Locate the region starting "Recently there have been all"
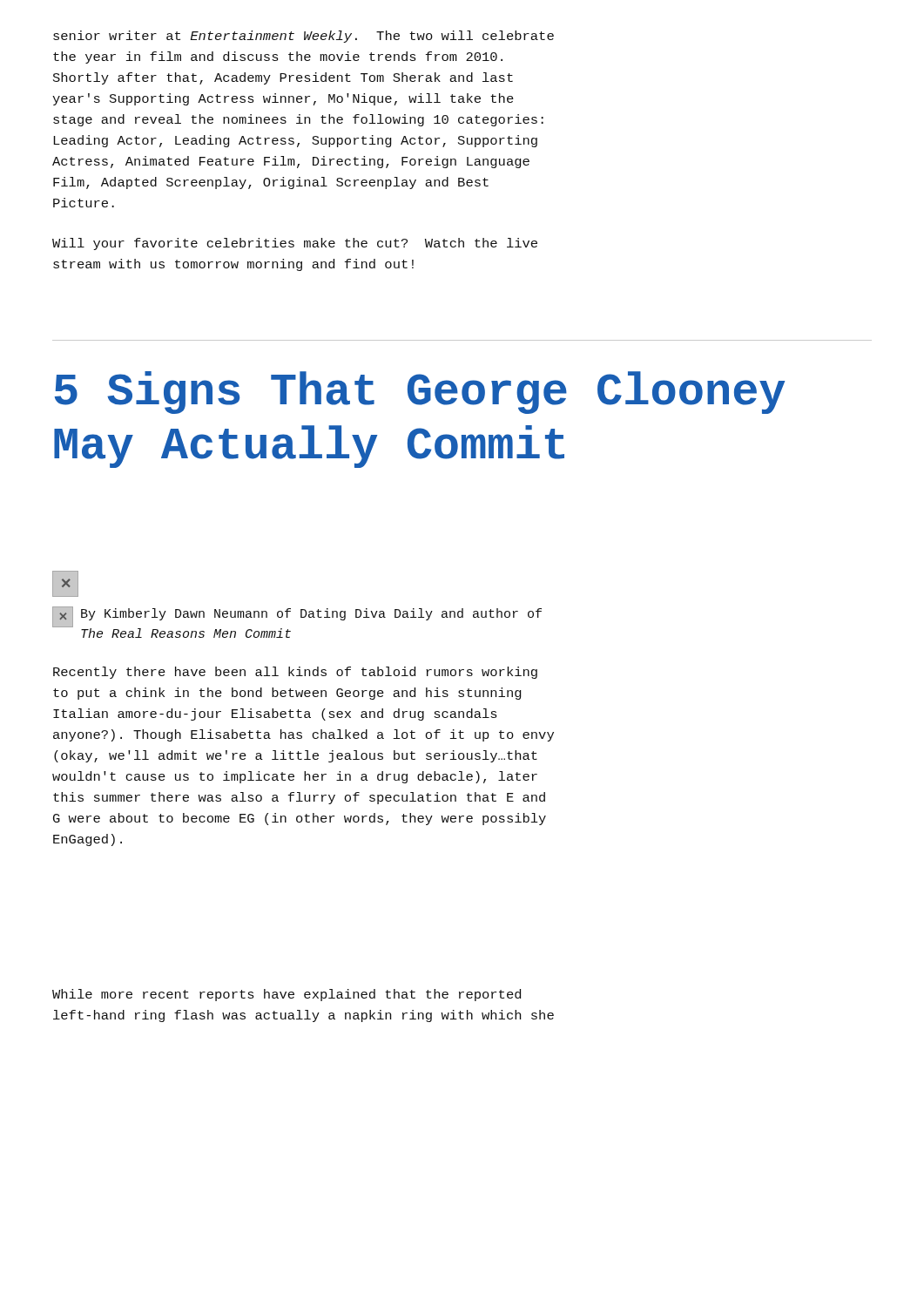924x1307 pixels. pos(303,756)
